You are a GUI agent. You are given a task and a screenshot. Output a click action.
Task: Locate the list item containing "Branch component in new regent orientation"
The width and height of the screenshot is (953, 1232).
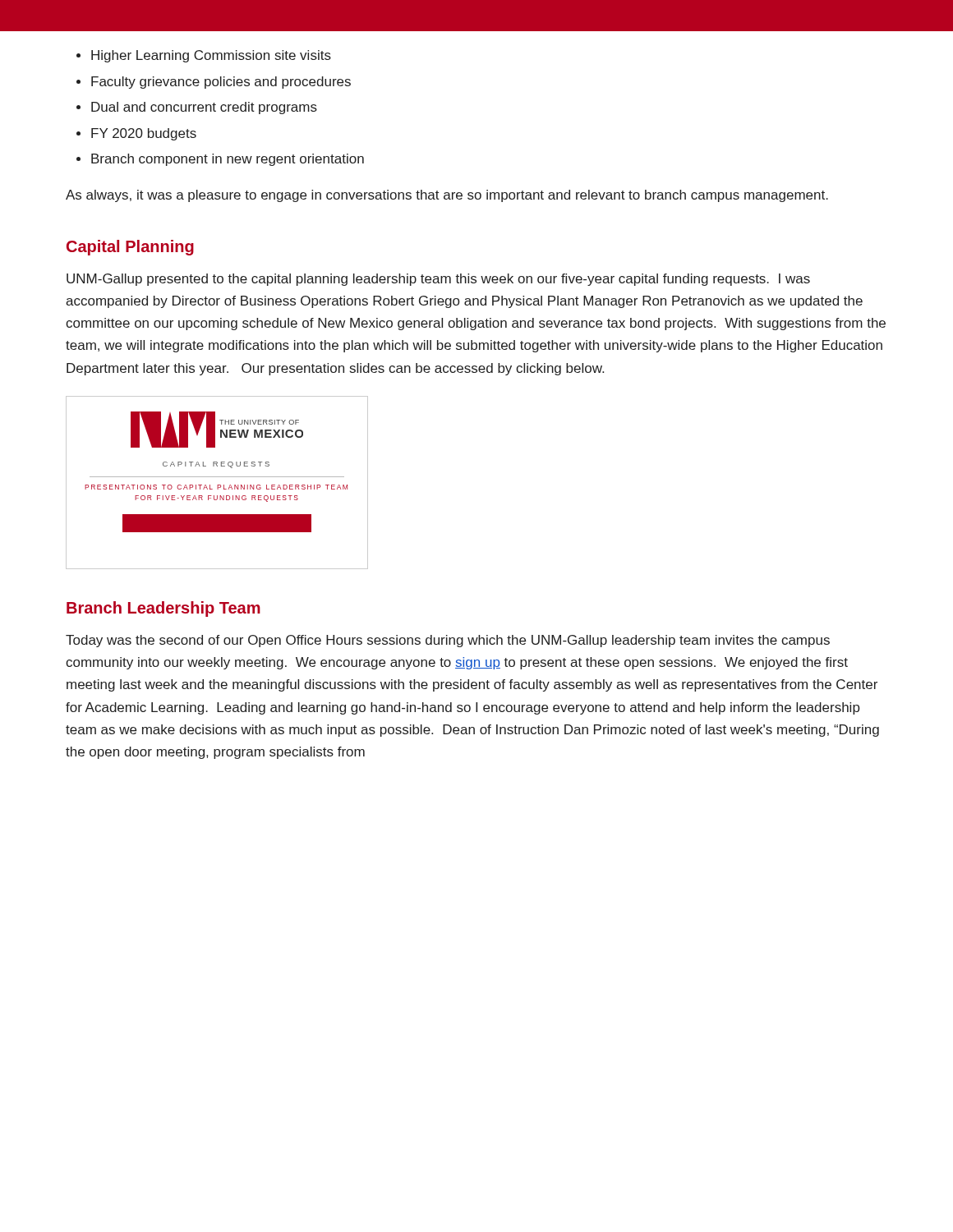227,159
